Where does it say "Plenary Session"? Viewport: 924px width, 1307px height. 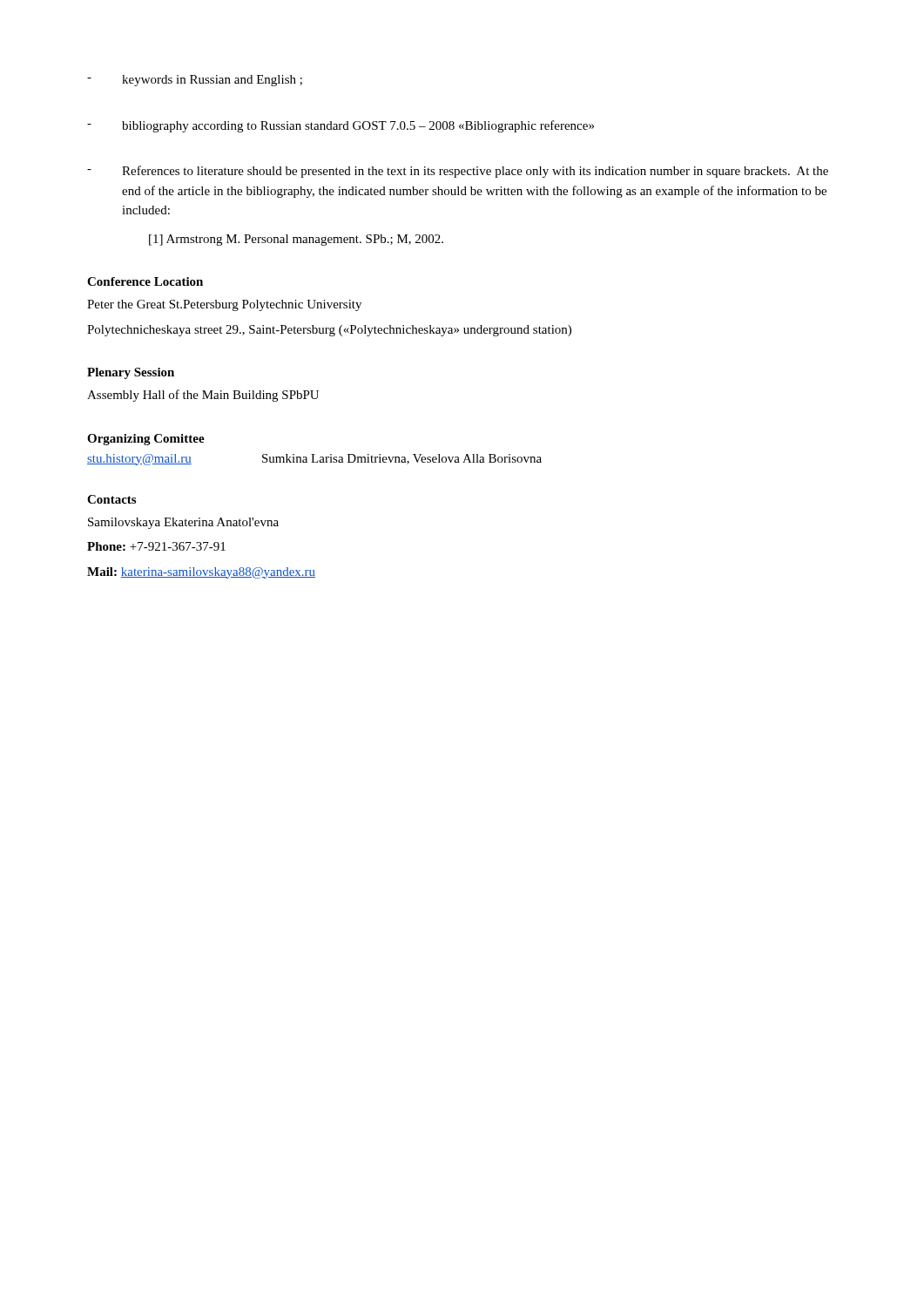131,372
